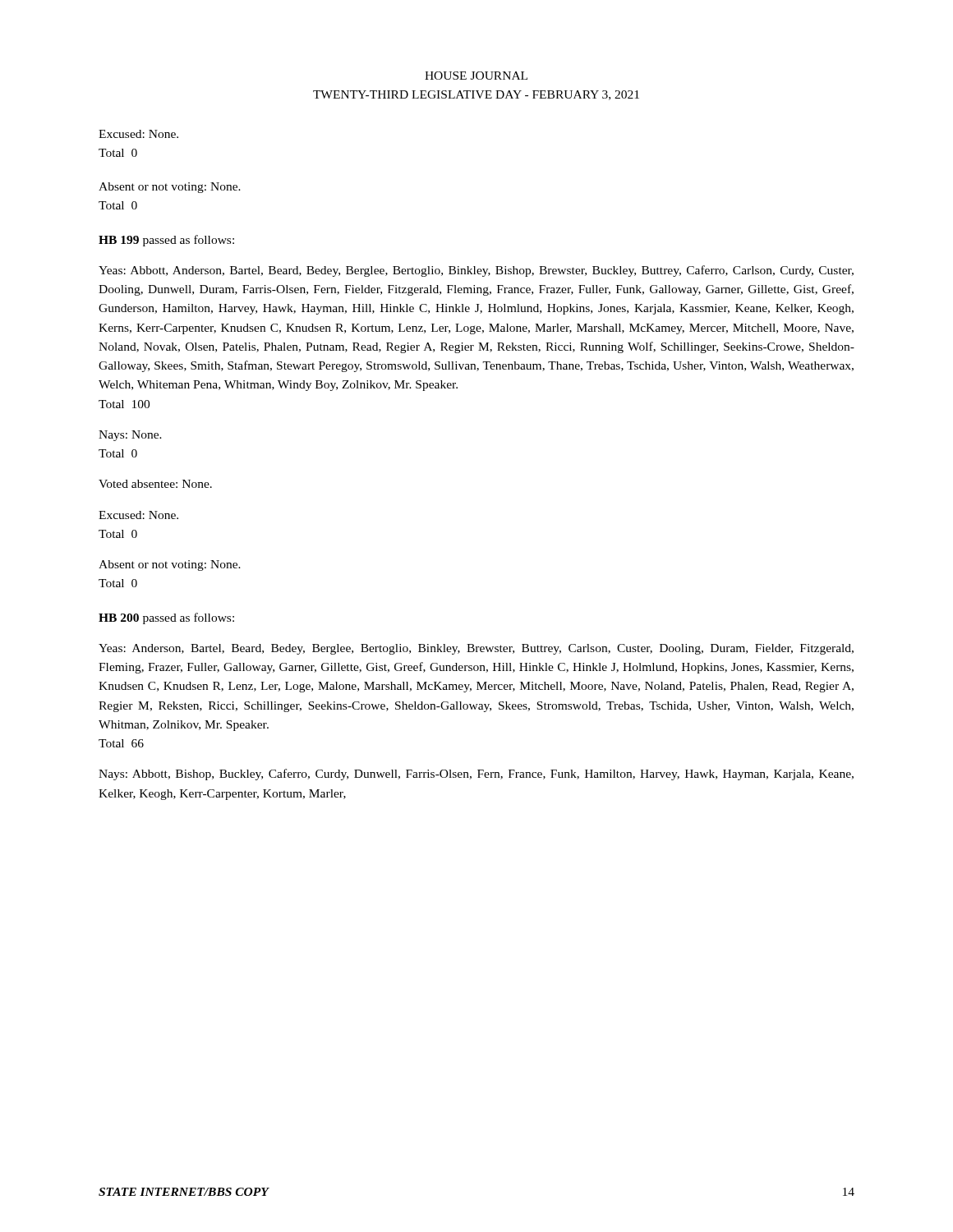Find the text starting "Yeas: Abbott, Anderson,"
The height and width of the screenshot is (1232, 953).
476,336
